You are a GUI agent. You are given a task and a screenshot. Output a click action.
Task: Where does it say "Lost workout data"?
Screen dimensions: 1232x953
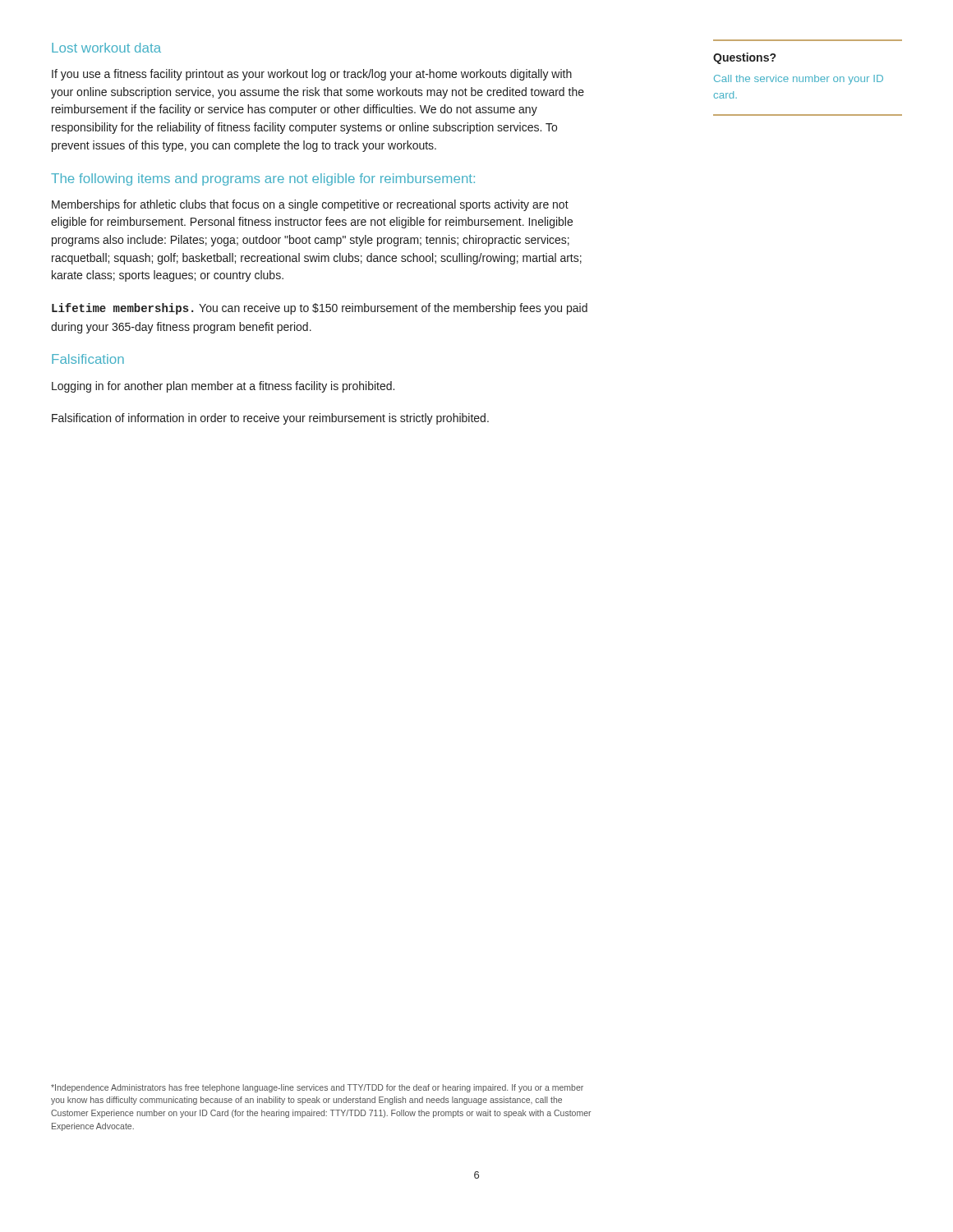point(106,48)
